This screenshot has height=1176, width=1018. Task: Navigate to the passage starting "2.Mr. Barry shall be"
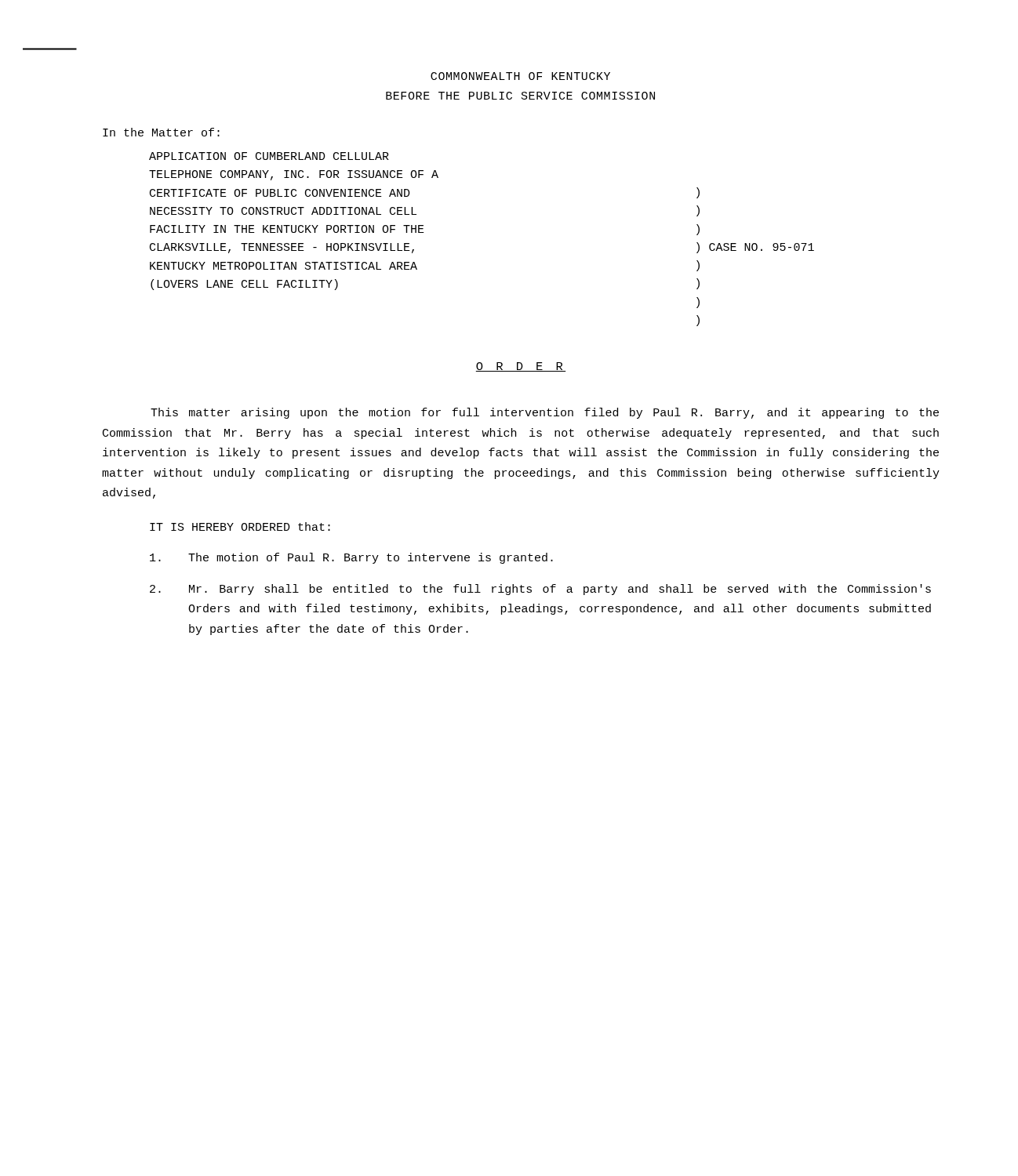pyautogui.click(x=540, y=610)
